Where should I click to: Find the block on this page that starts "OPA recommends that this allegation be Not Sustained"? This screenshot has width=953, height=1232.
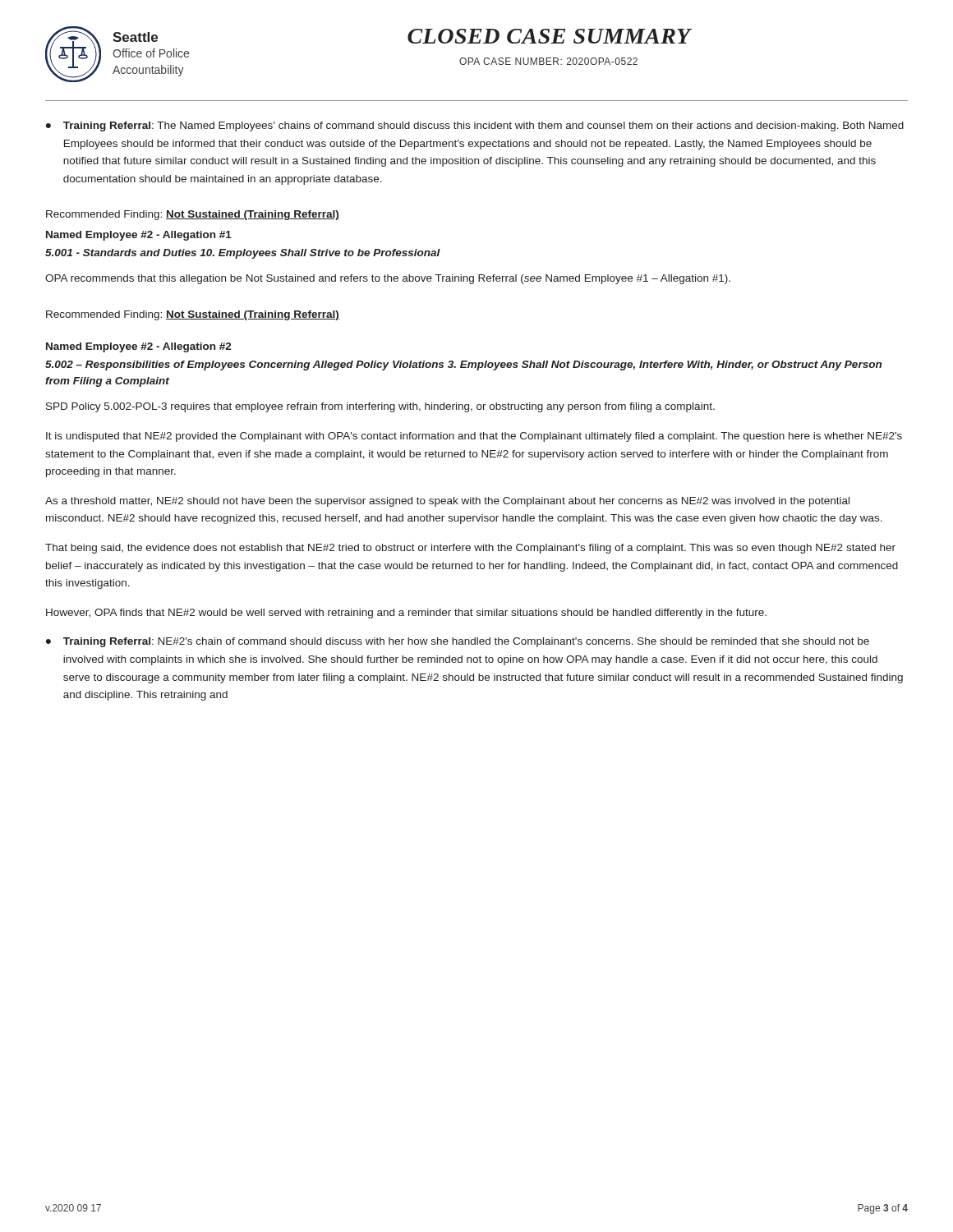click(388, 278)
